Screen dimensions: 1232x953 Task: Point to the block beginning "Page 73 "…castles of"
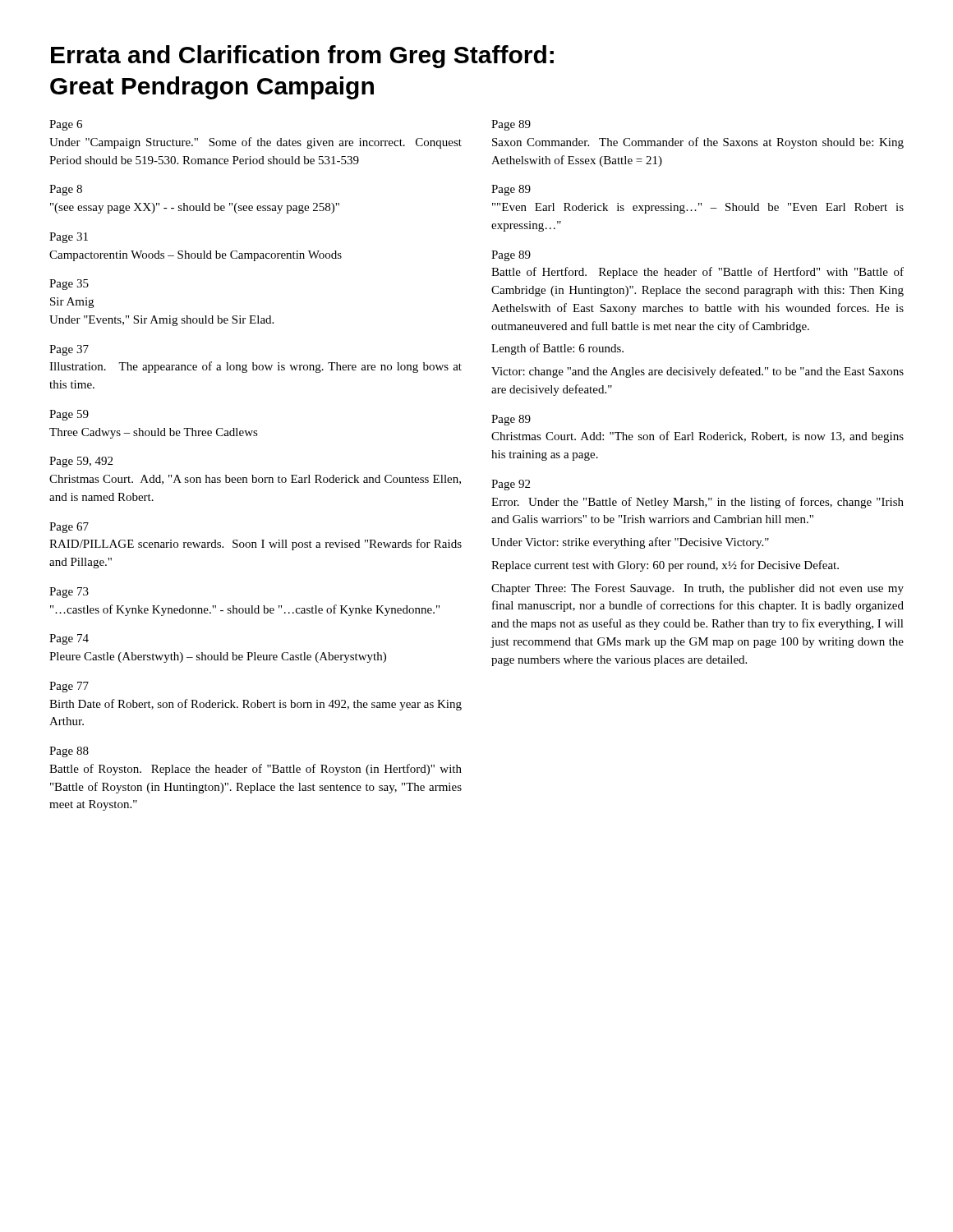255,601
